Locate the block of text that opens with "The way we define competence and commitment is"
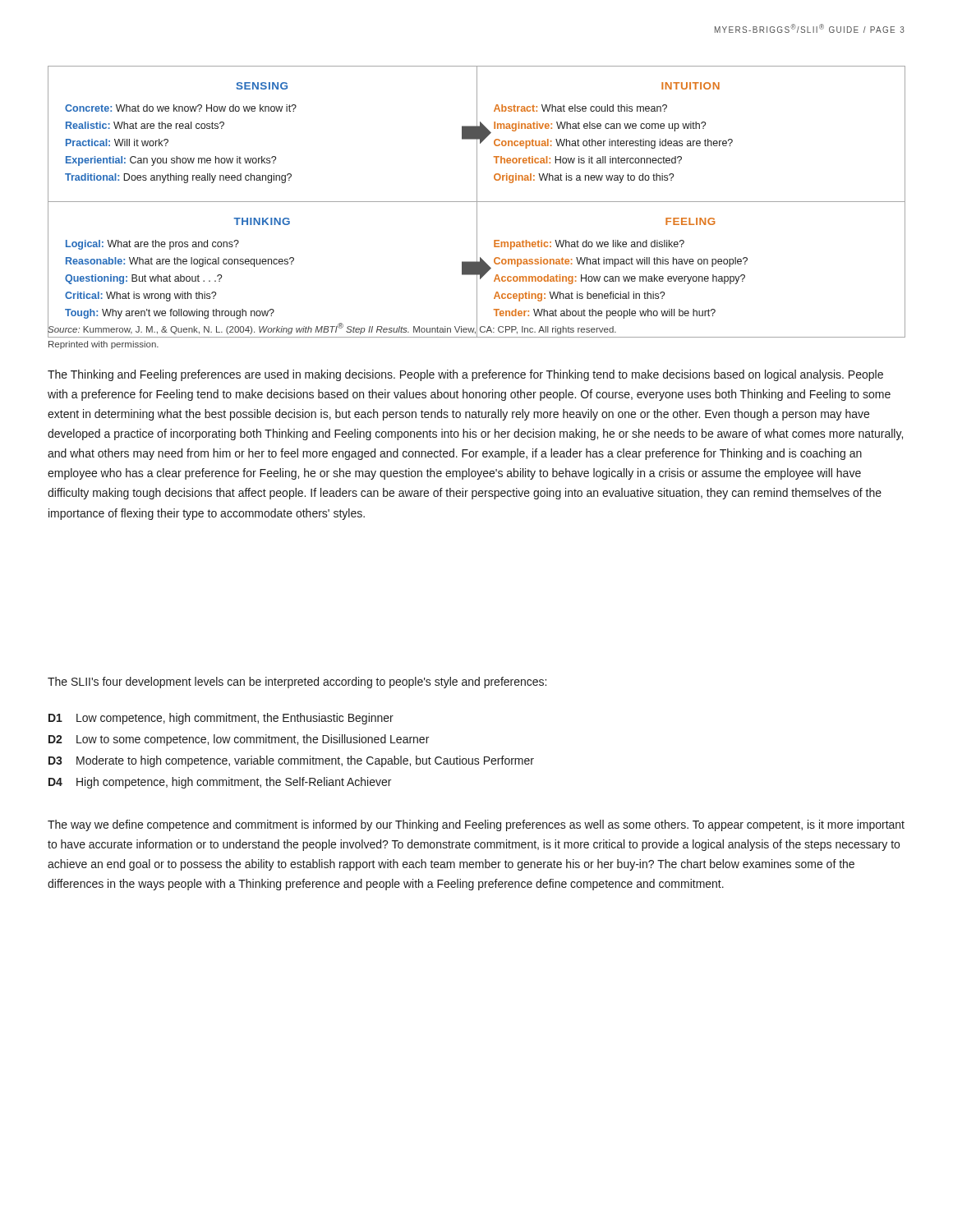 click(476, 854)
